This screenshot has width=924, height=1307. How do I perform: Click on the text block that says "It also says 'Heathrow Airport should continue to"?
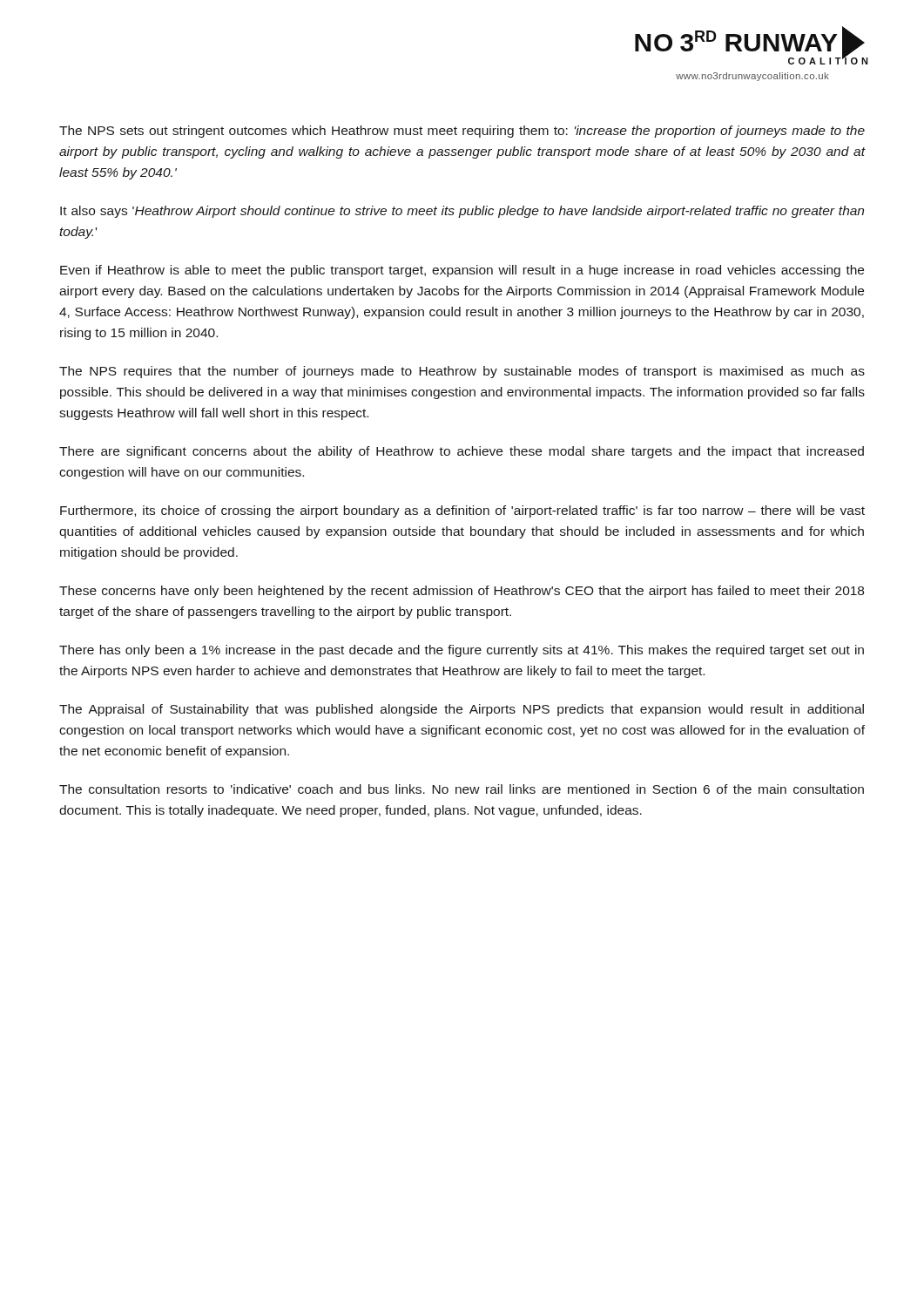tap(462, 221)
